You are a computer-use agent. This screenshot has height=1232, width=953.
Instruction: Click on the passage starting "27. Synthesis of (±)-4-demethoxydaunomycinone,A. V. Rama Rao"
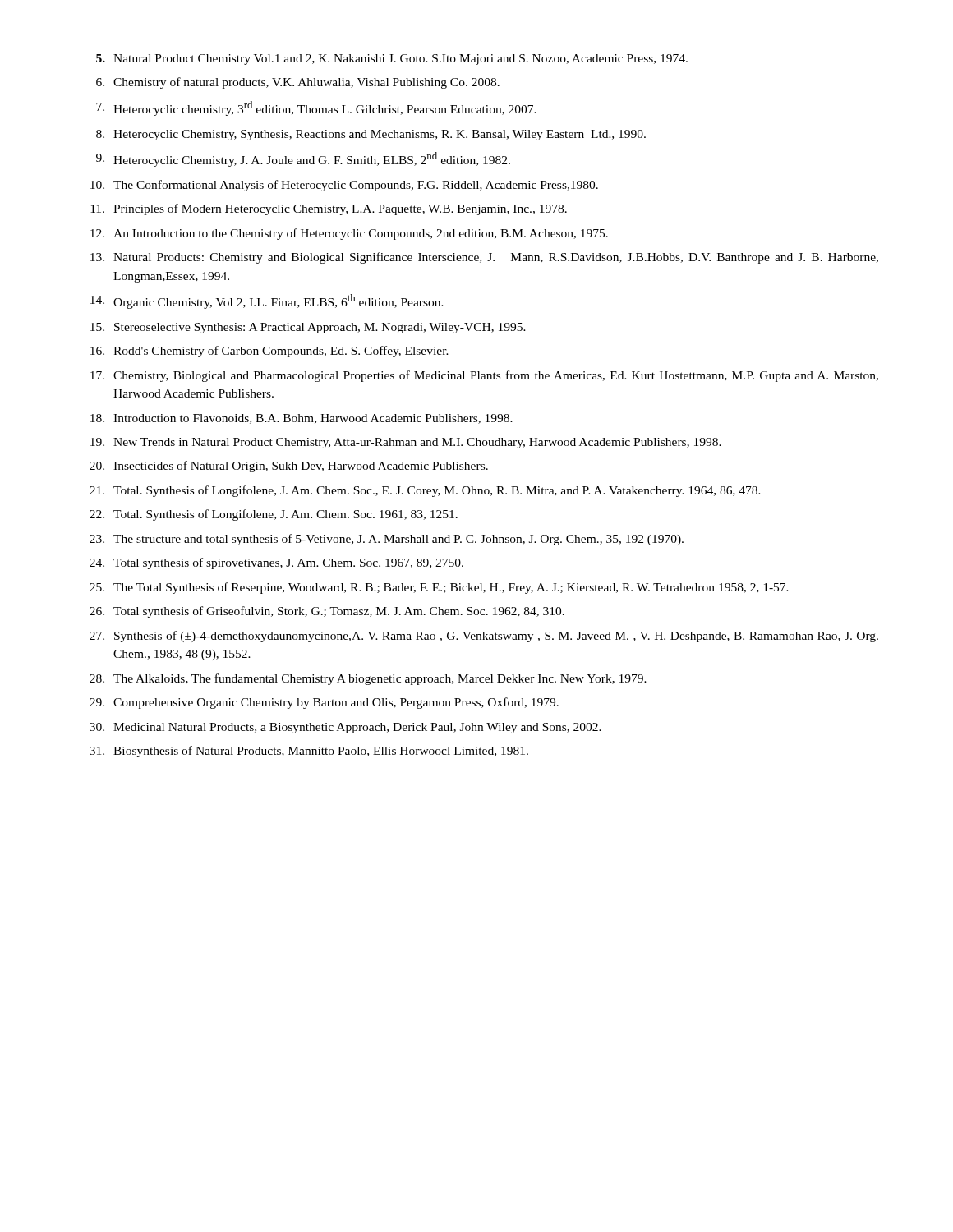476,645
